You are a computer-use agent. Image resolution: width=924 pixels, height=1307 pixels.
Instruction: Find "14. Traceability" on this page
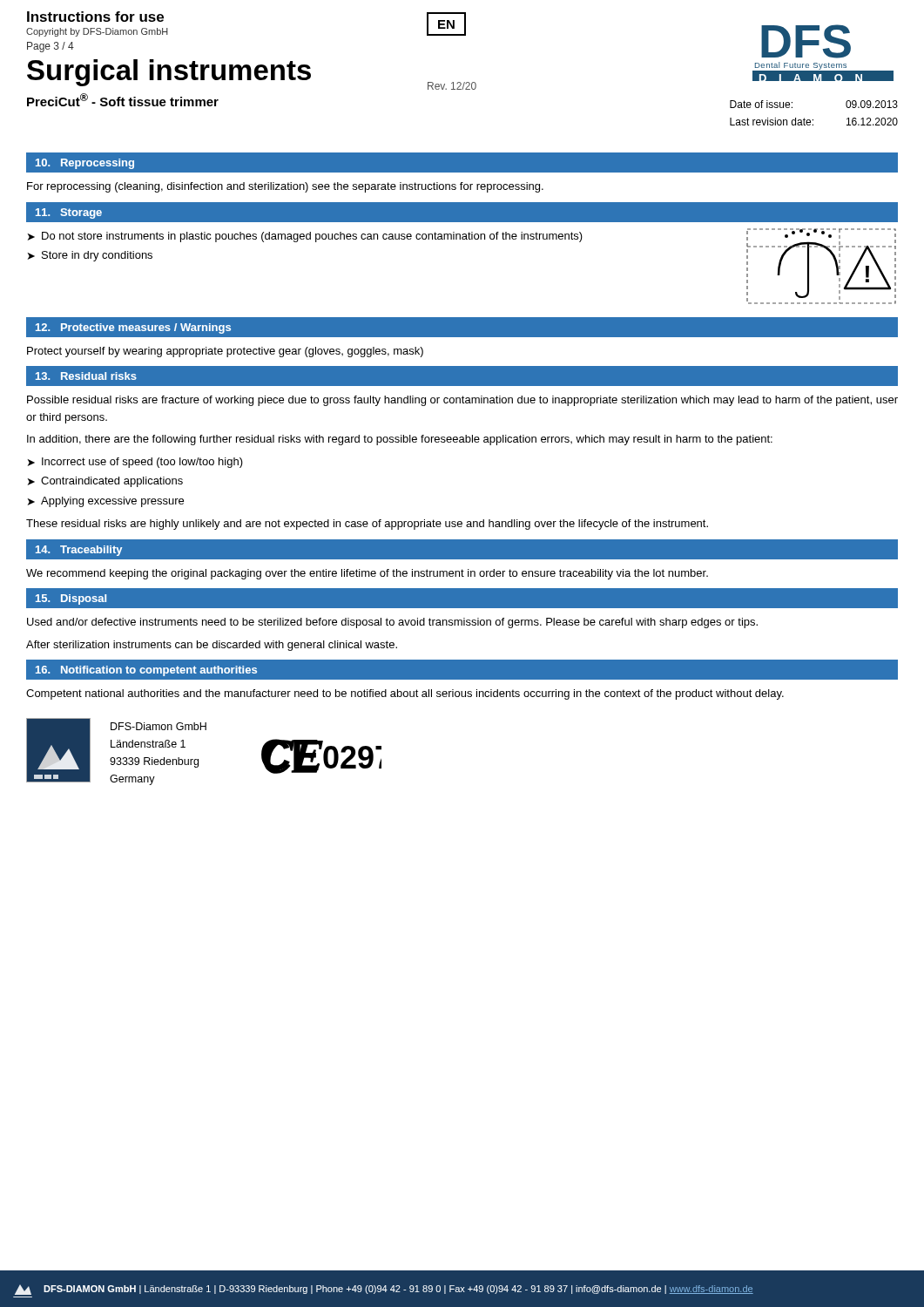[x=79, y=549]
